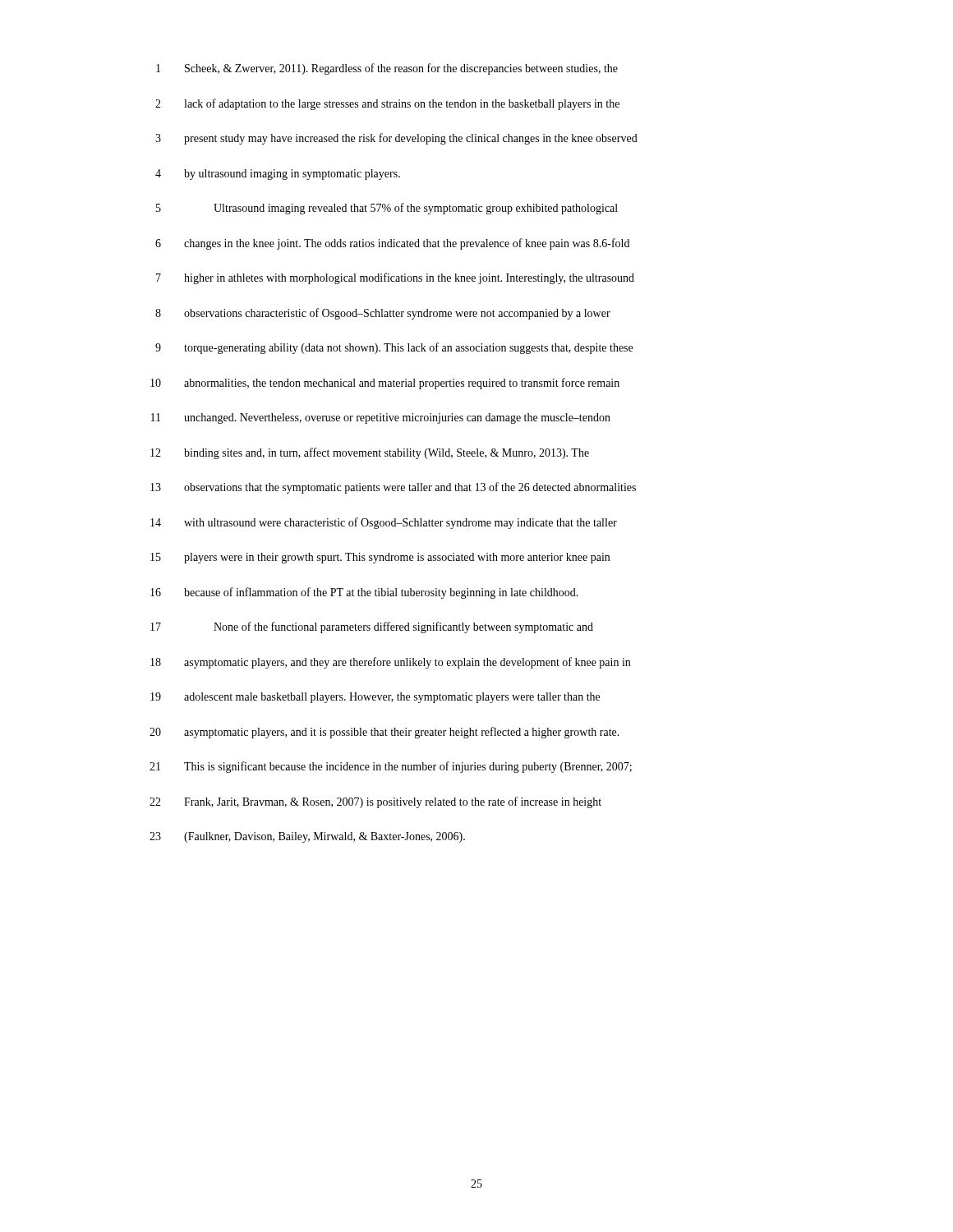Image resolution: width=953 pixels, height=1232 pixels.
Task: Point to the block beginning "1 Scheek, & Zwerver, 2011). Regardless"
Action: 485,122
